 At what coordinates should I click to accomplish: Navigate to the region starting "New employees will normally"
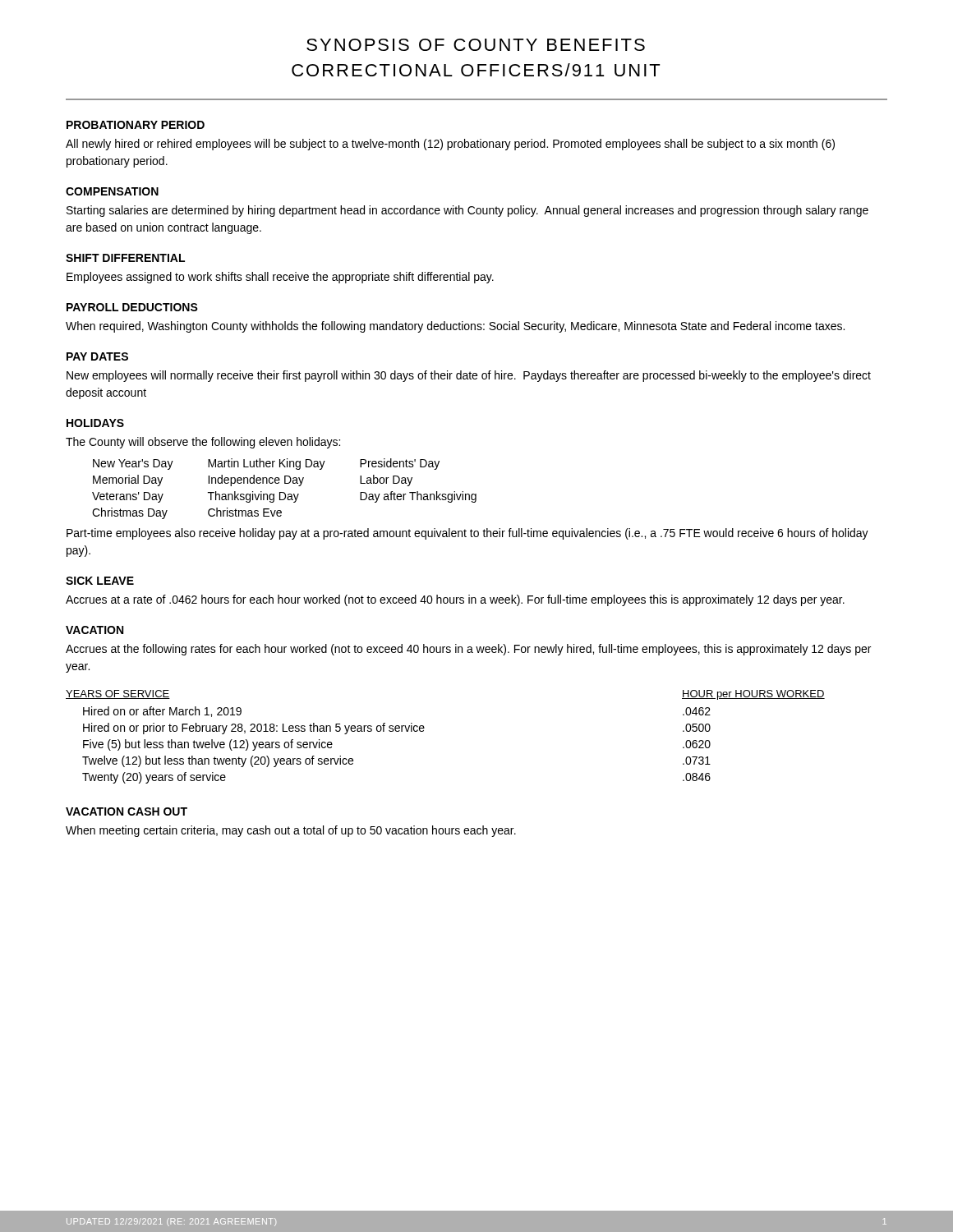[x=468, y=384]
